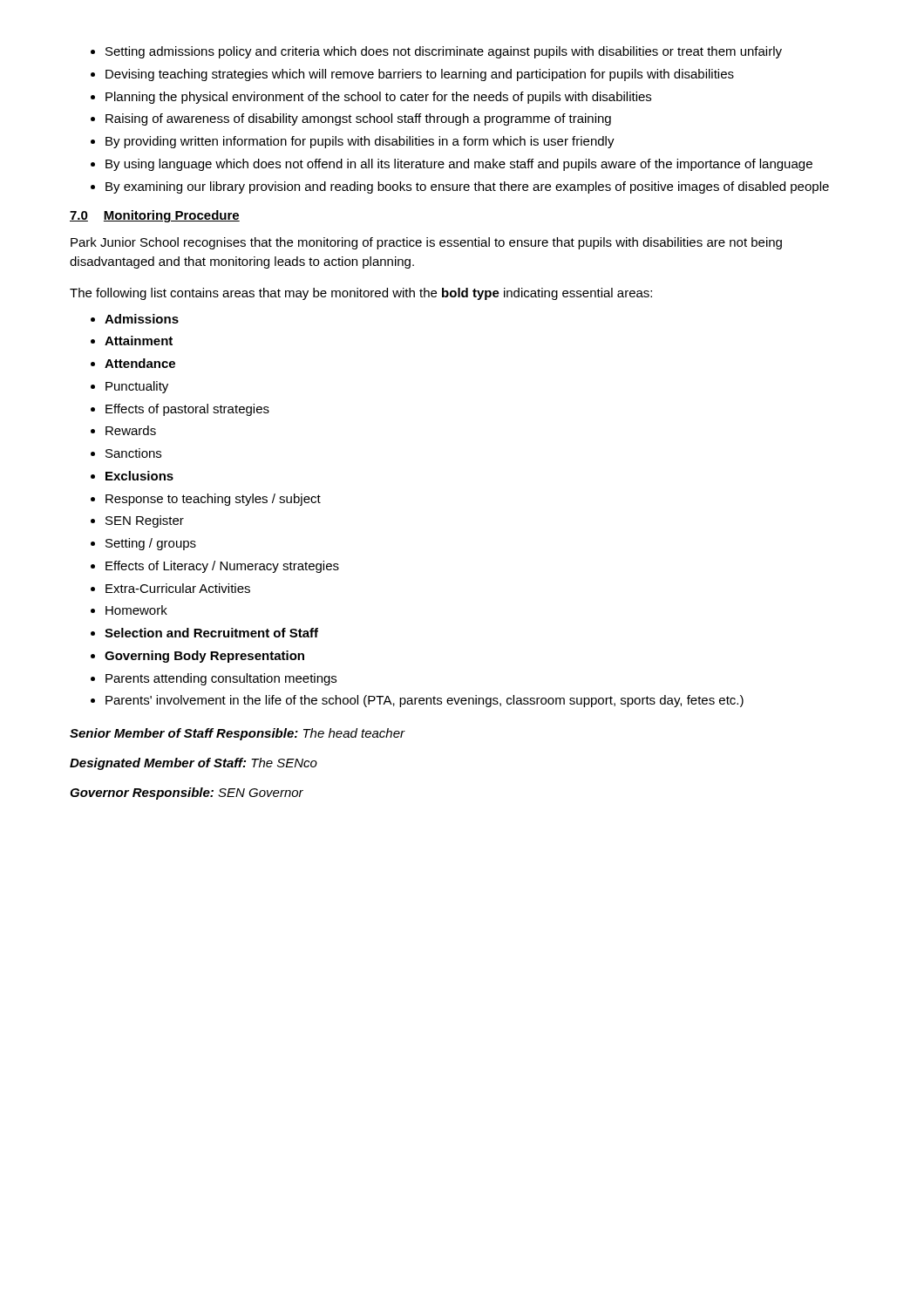
Task: Locate the list item containing "Setting admissions policy and criteria which"
Action: click(x=462, y=51)
